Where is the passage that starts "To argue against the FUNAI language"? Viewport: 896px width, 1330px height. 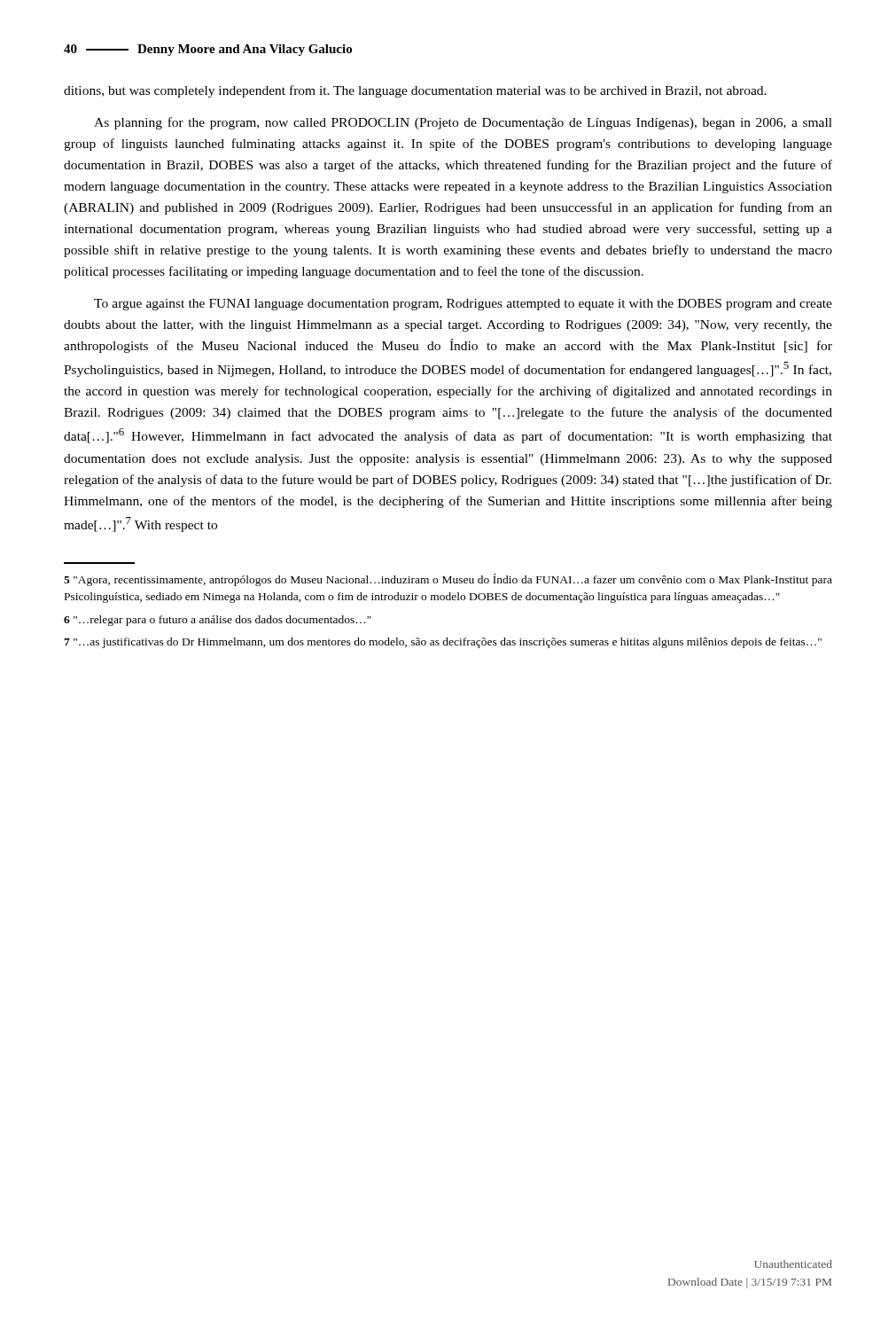(448, 414)
